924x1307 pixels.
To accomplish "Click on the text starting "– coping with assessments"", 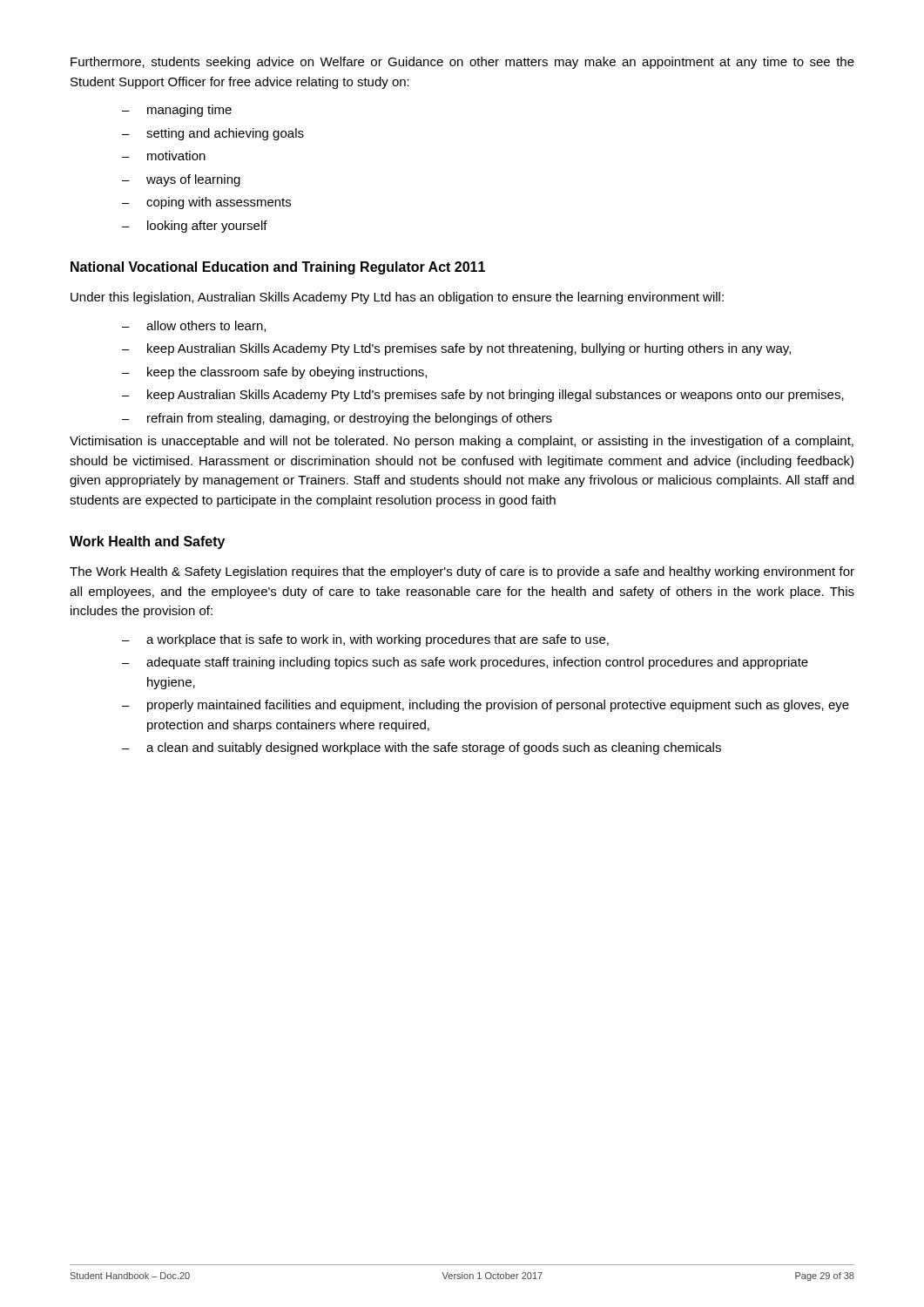I will pyautogui.click(x=207, y=202).
